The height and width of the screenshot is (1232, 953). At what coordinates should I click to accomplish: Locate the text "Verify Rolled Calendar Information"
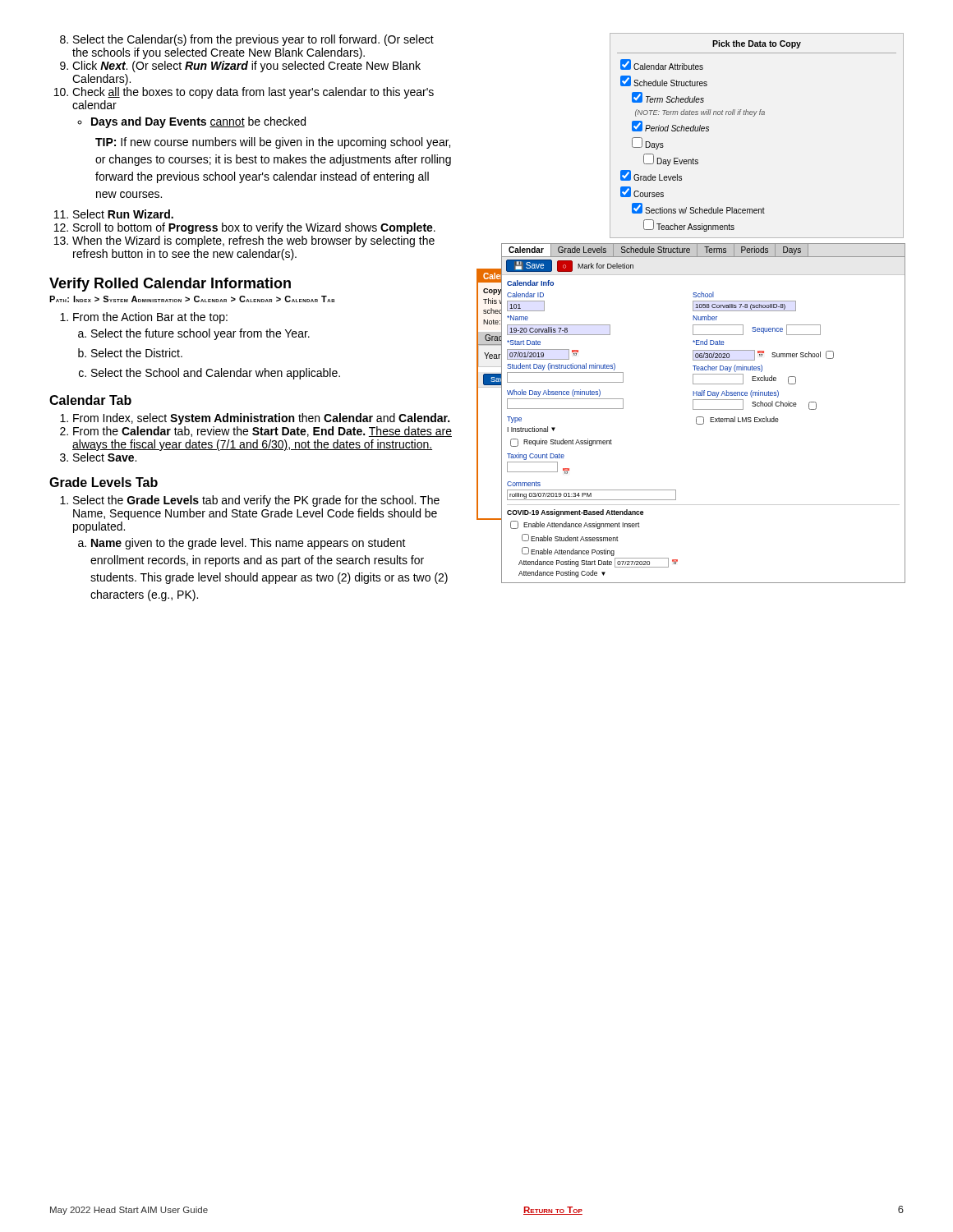170,283
